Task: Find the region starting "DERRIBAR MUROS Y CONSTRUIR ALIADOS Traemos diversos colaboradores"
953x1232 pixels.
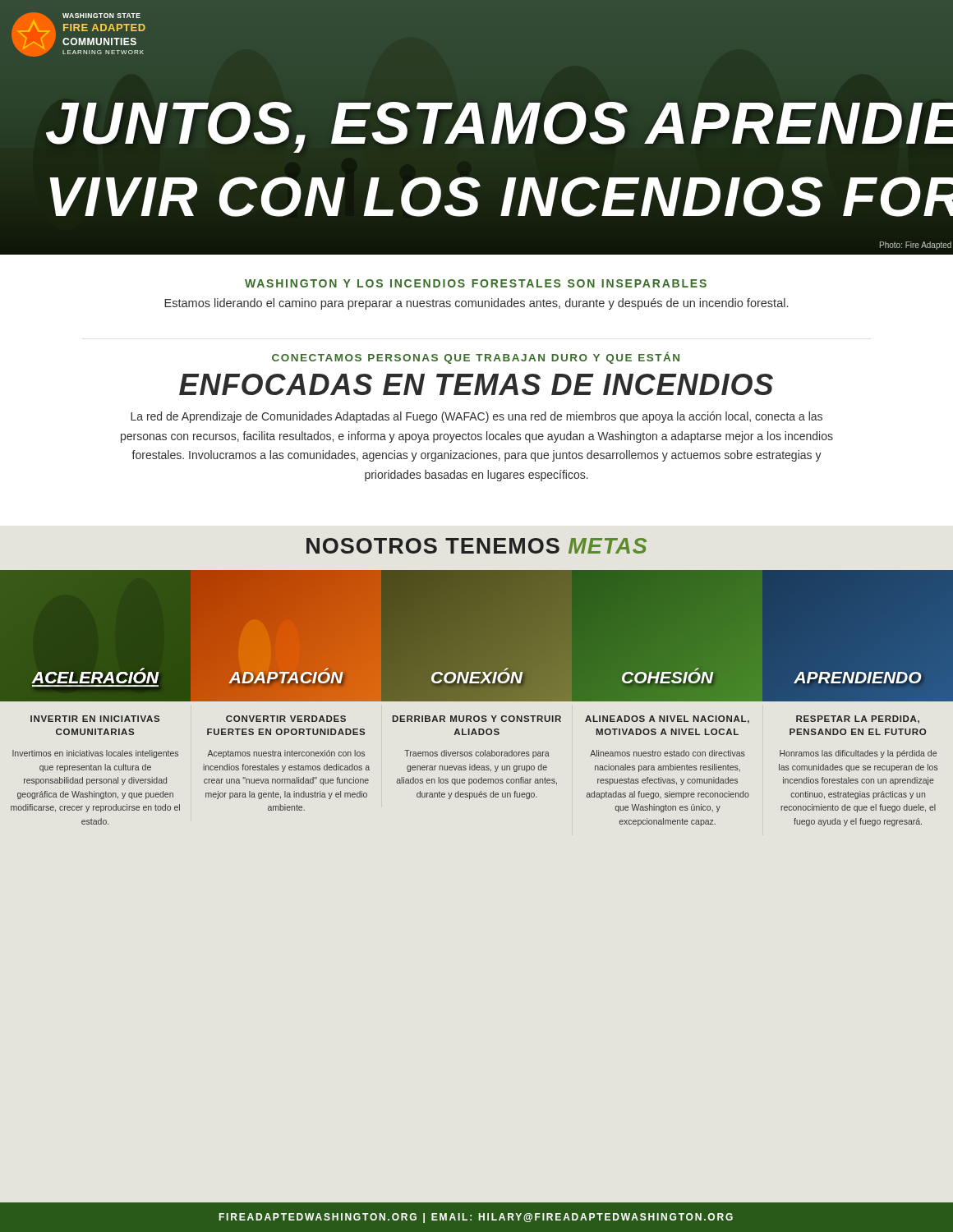Action: pos(477,757)
